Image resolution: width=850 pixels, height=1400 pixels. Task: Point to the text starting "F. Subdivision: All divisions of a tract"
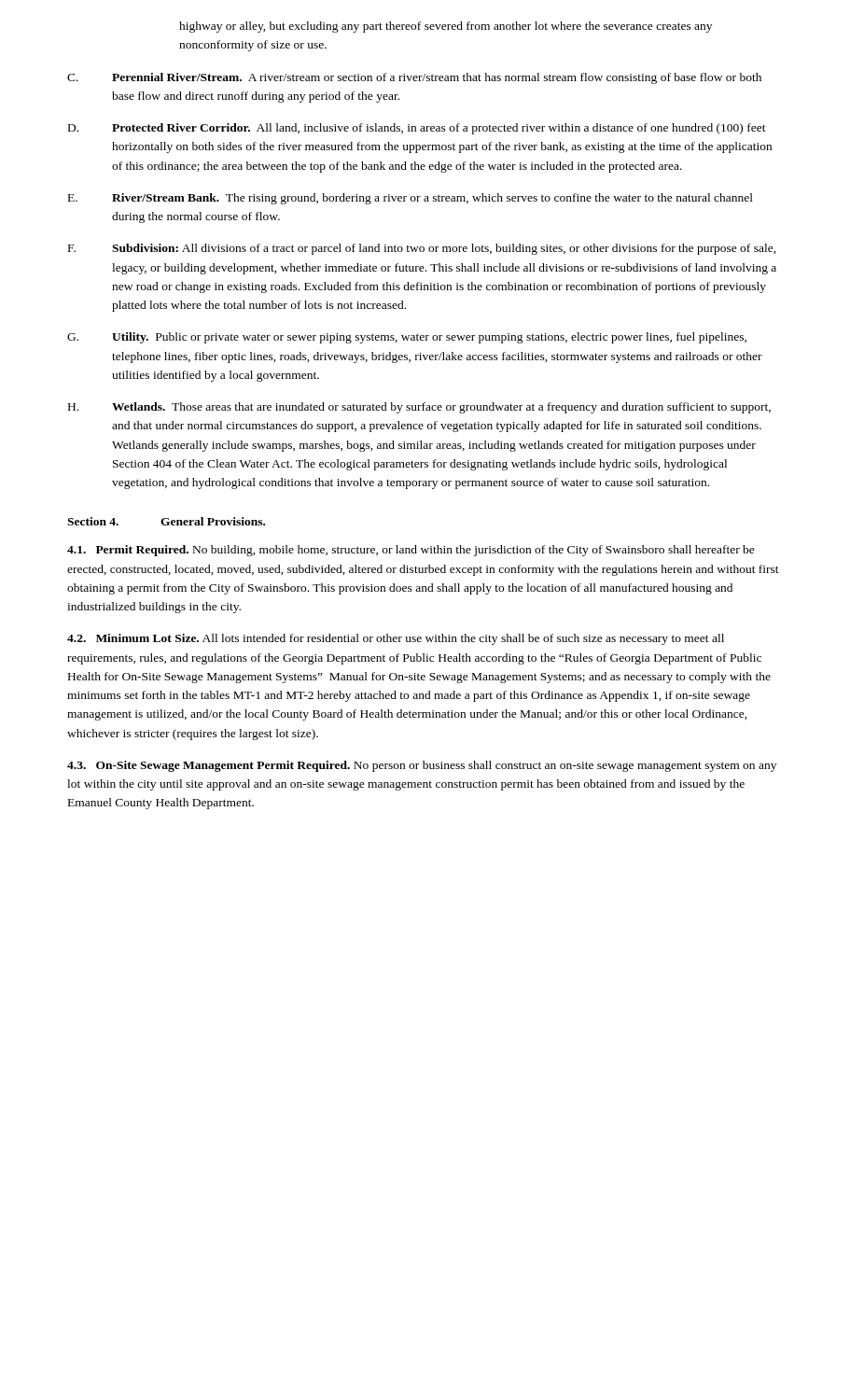(425, 277)
